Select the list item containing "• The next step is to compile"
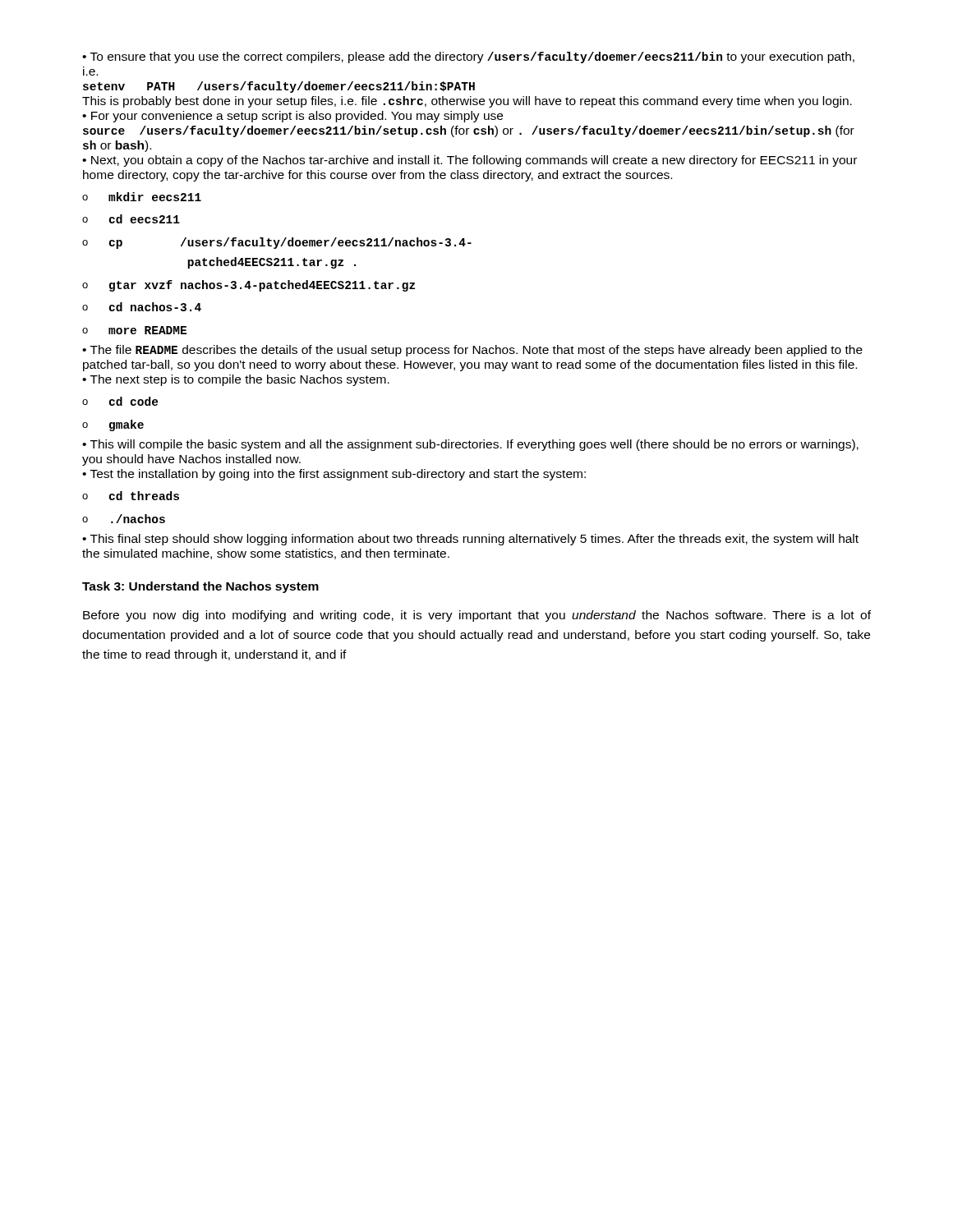Screen dimensions: 1232x953 (236, 380)
